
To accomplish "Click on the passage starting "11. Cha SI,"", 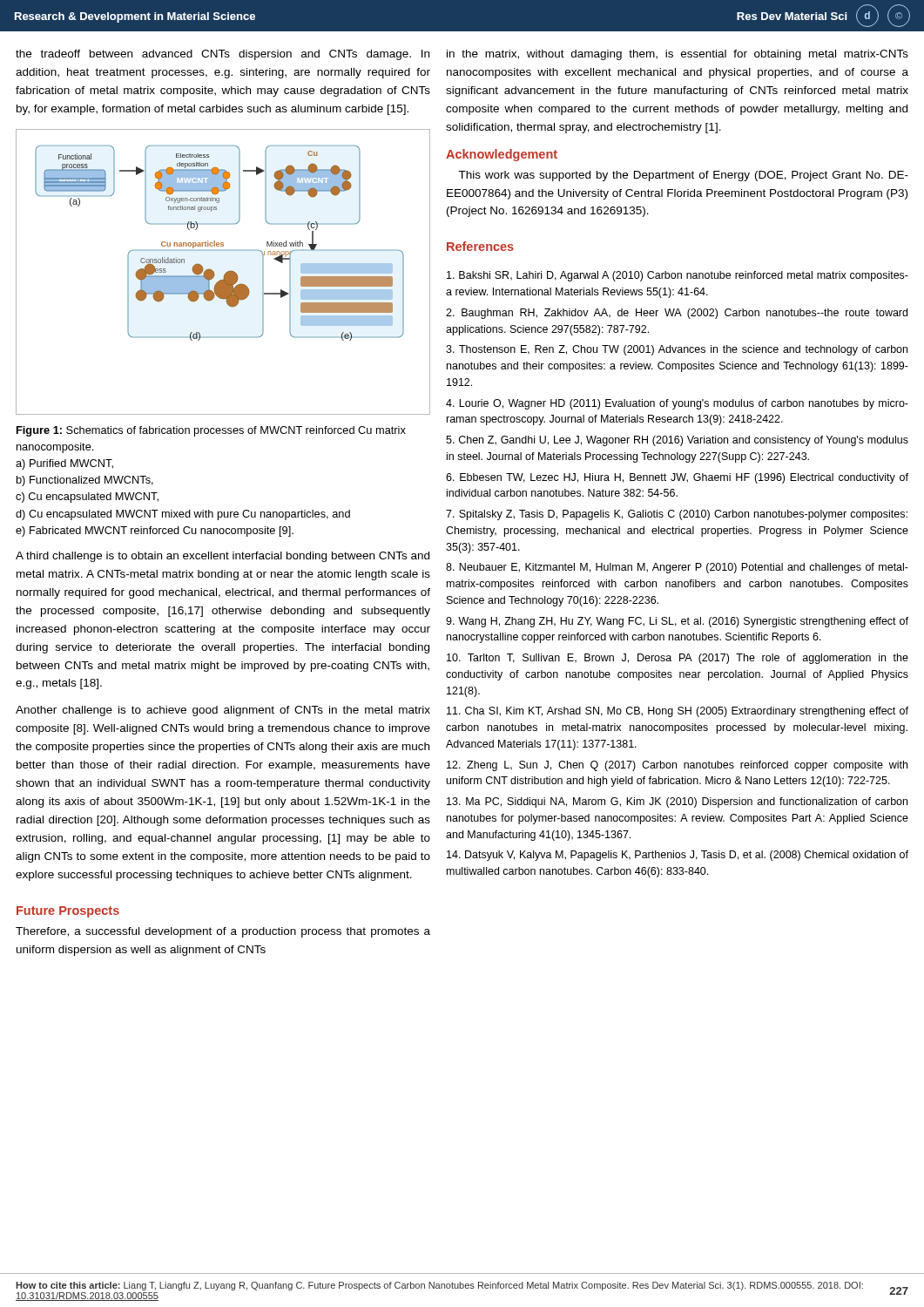I will (677, 728).
